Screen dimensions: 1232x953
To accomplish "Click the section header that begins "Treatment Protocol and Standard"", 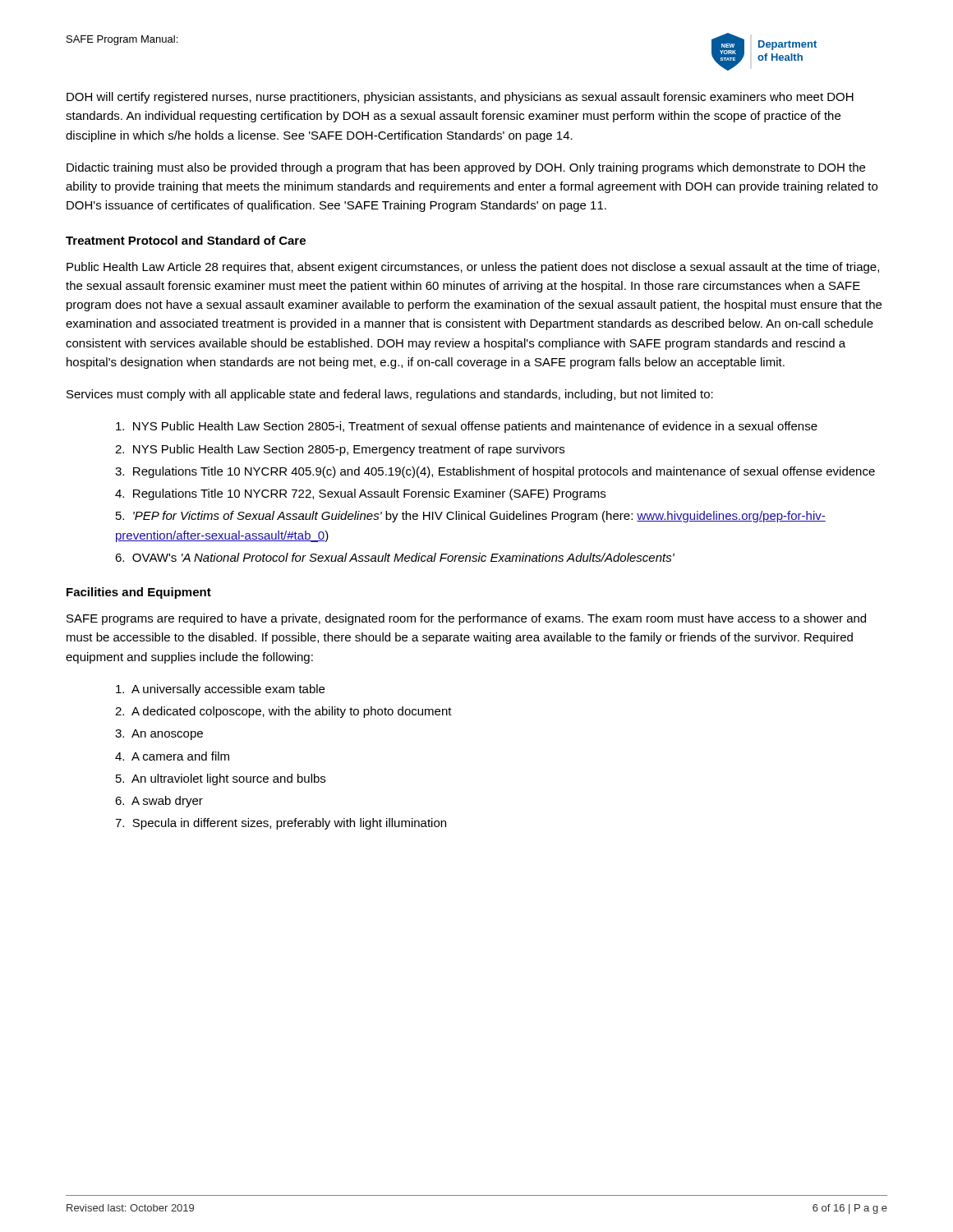I will pyautogui.click(x=186, y=240).
